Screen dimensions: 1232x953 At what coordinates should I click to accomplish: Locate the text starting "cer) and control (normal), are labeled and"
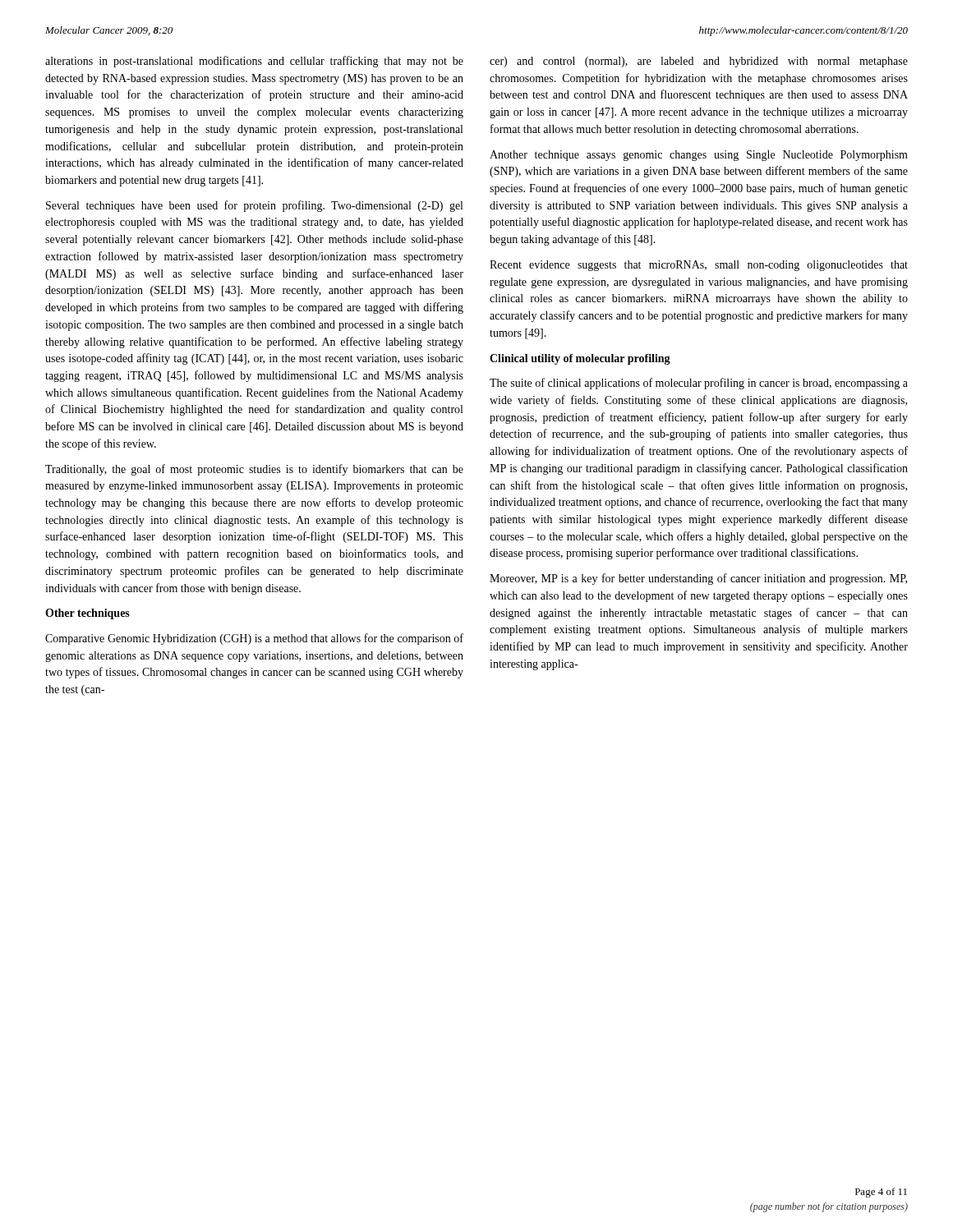(x=699, y=96)
